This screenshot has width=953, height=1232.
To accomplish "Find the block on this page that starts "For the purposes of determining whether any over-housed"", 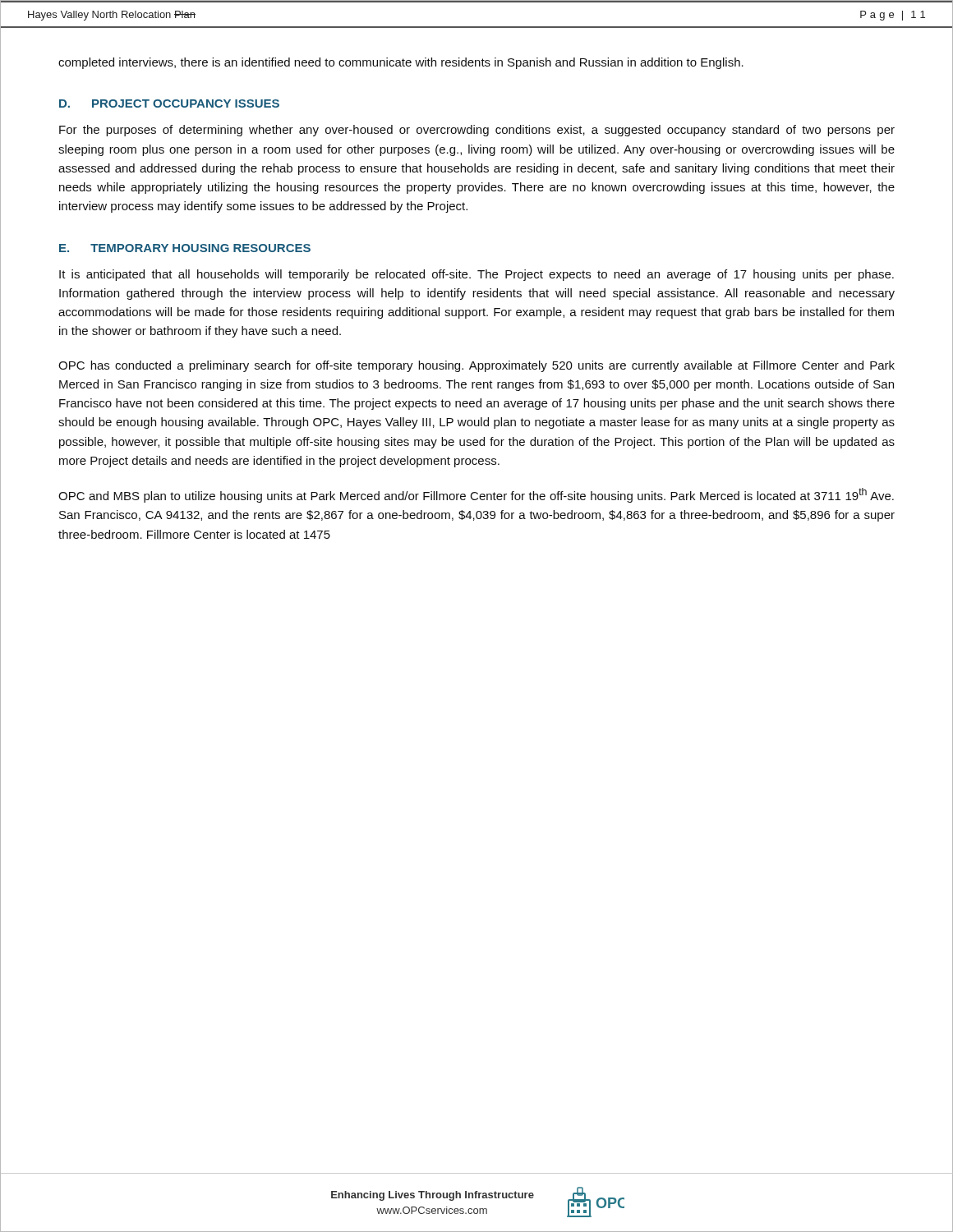I will point(476,168).
